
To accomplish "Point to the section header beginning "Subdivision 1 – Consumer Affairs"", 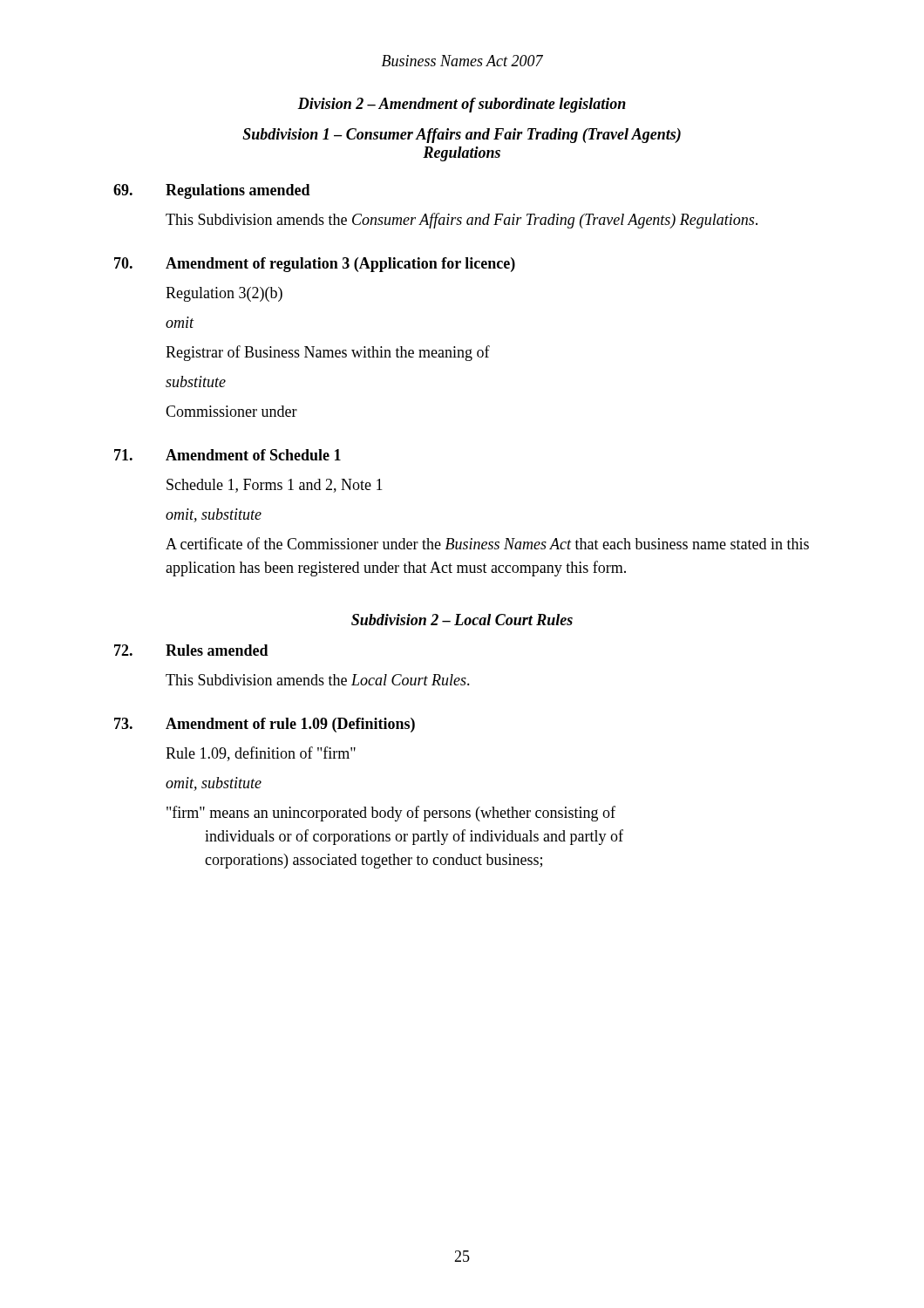I will (x=462, y=143).
